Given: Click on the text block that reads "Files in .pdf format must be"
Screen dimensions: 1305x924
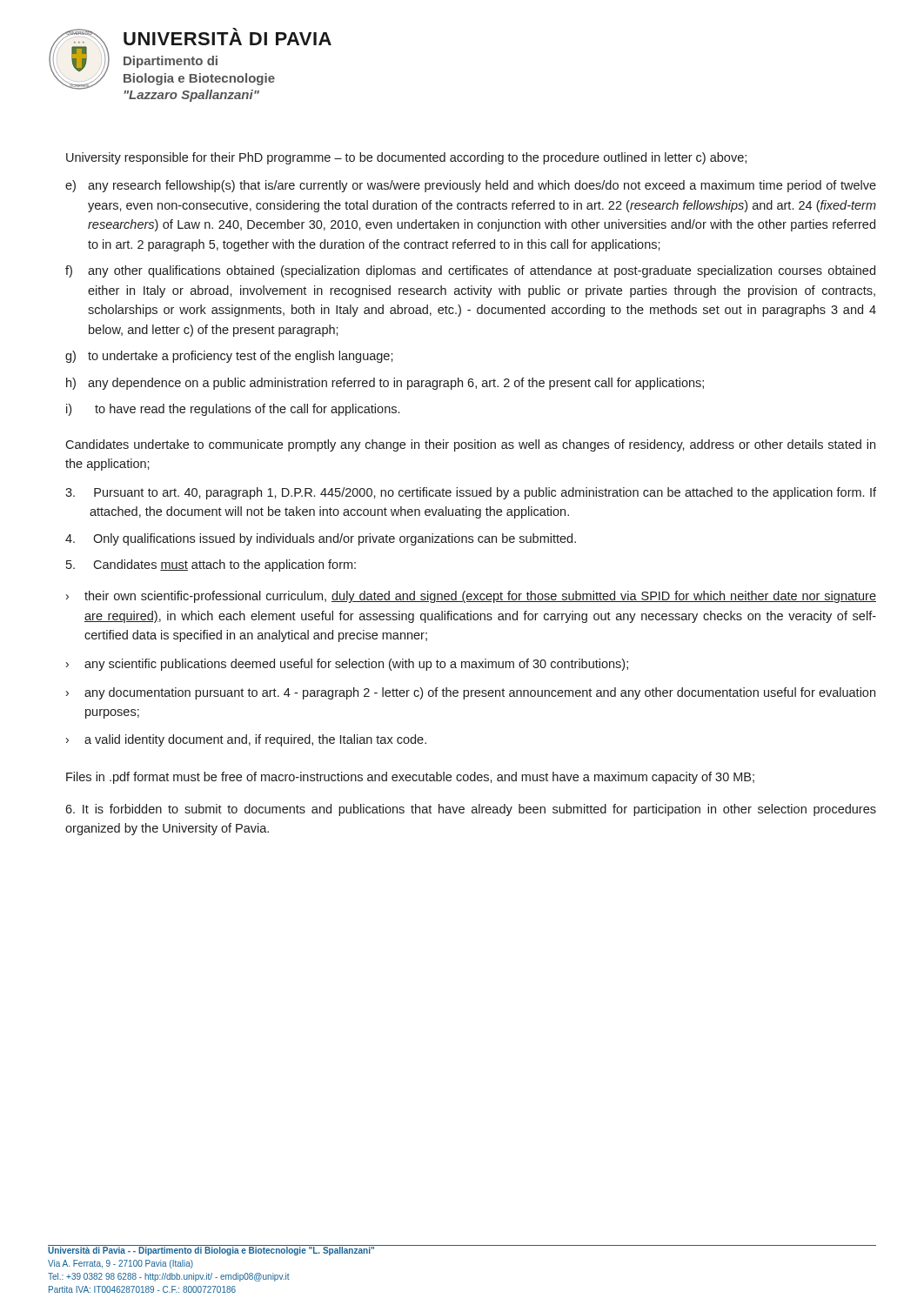Looking at the screenshot, I should point(410,777).
